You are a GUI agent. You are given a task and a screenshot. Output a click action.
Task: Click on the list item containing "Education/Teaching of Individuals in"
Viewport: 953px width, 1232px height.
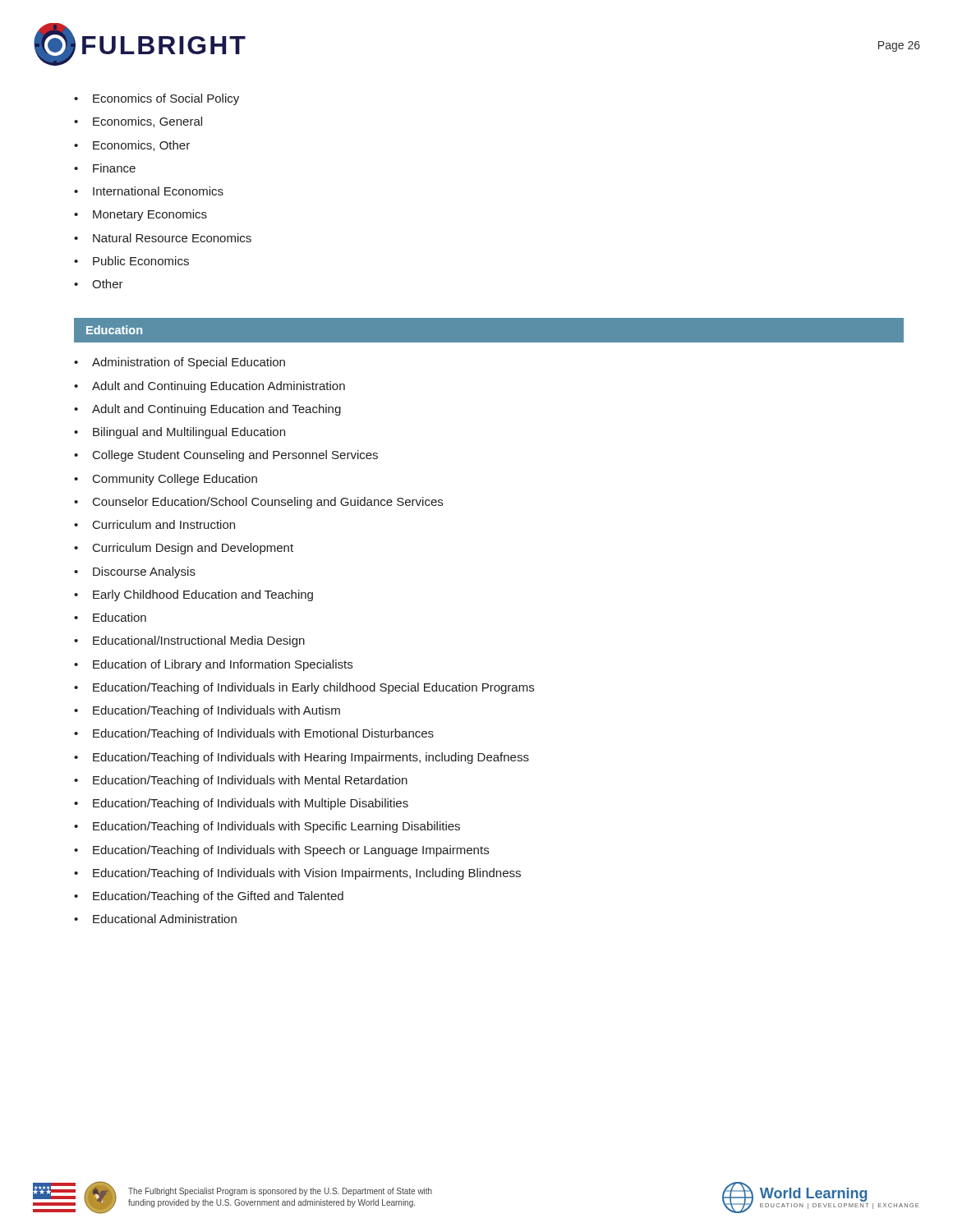click(x=313, y=687)
